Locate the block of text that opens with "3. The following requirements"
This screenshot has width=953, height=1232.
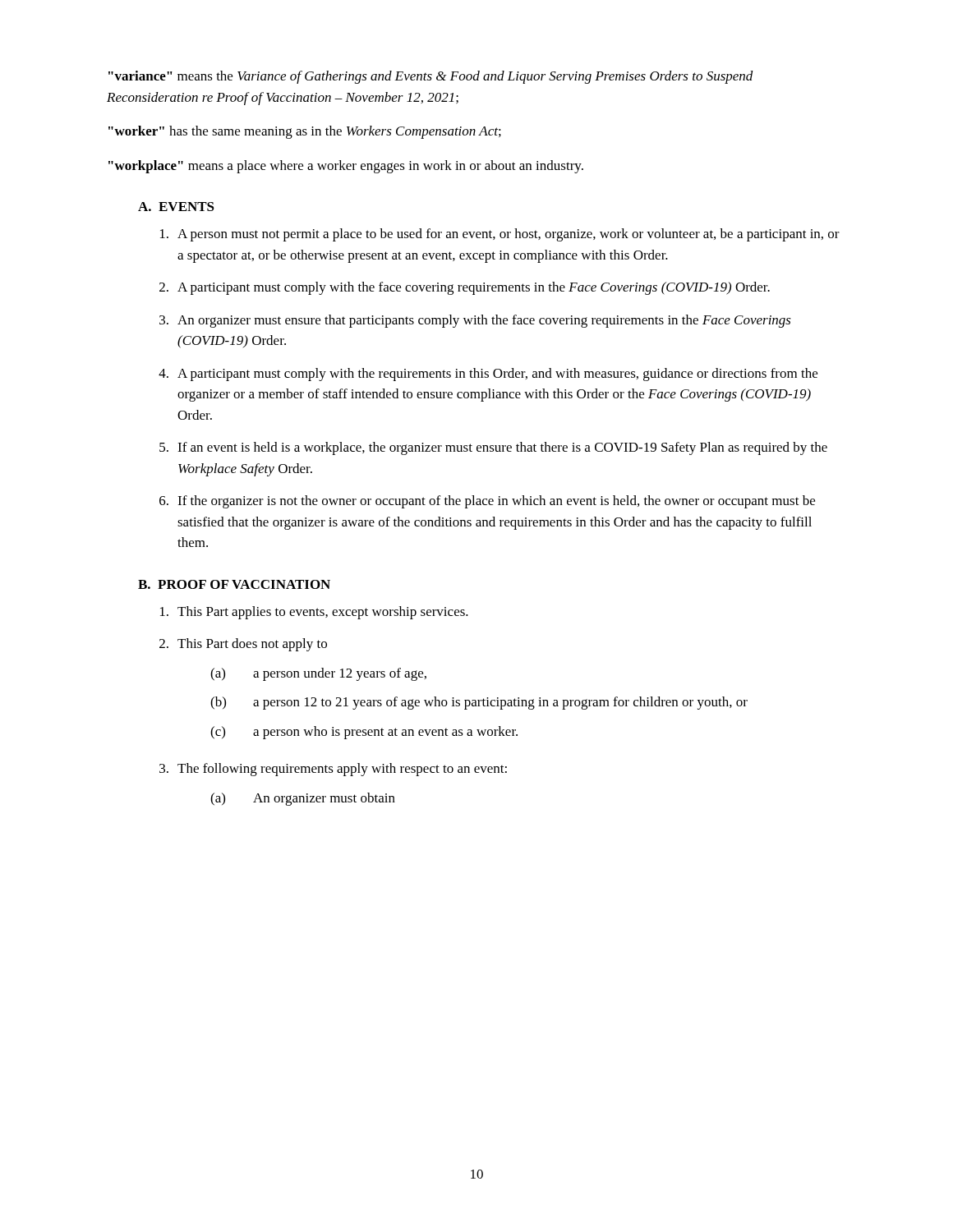point(333,770)
